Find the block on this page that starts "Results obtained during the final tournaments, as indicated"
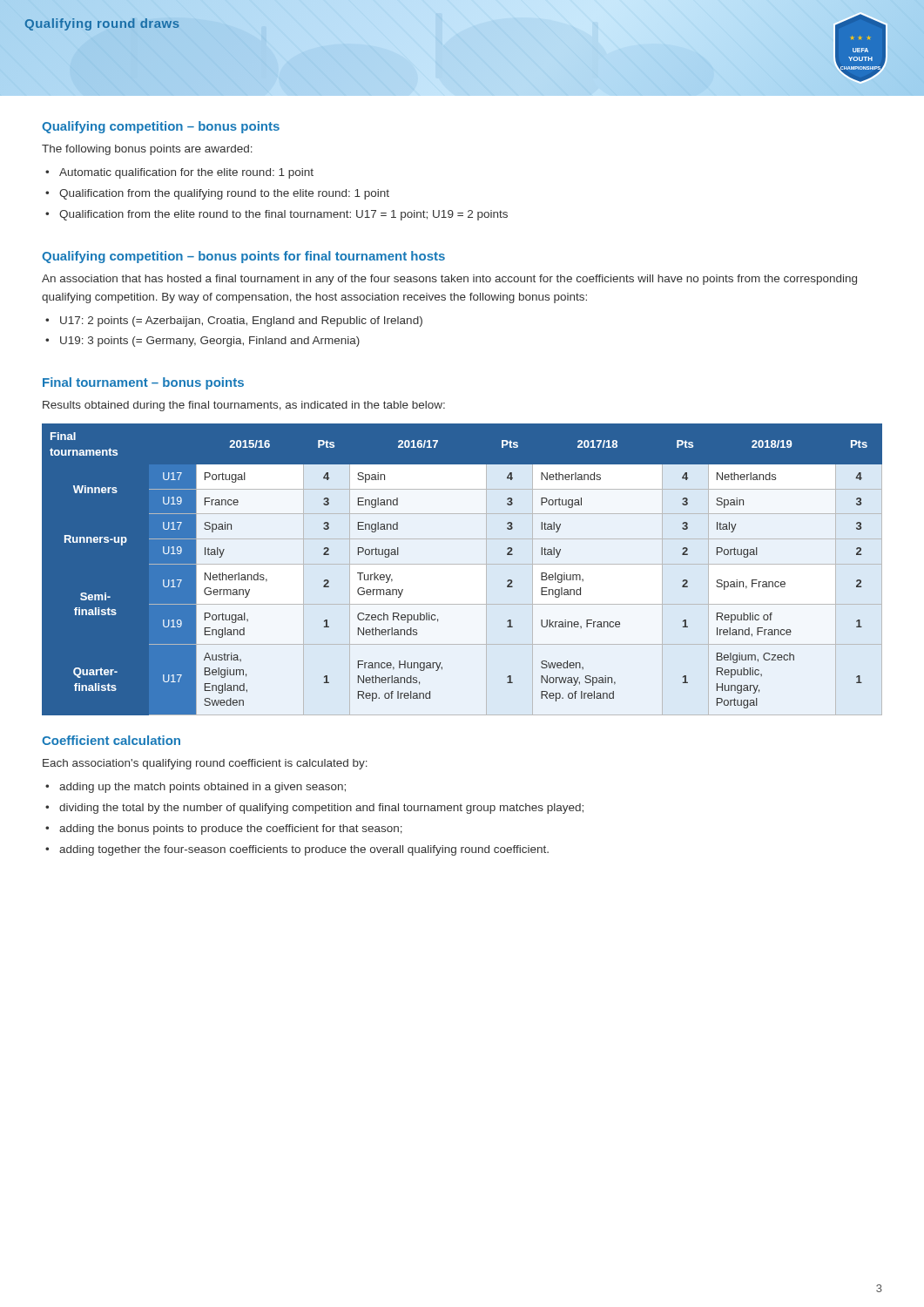The width and height of the screenshot is (924, 1307). (244, 405)
